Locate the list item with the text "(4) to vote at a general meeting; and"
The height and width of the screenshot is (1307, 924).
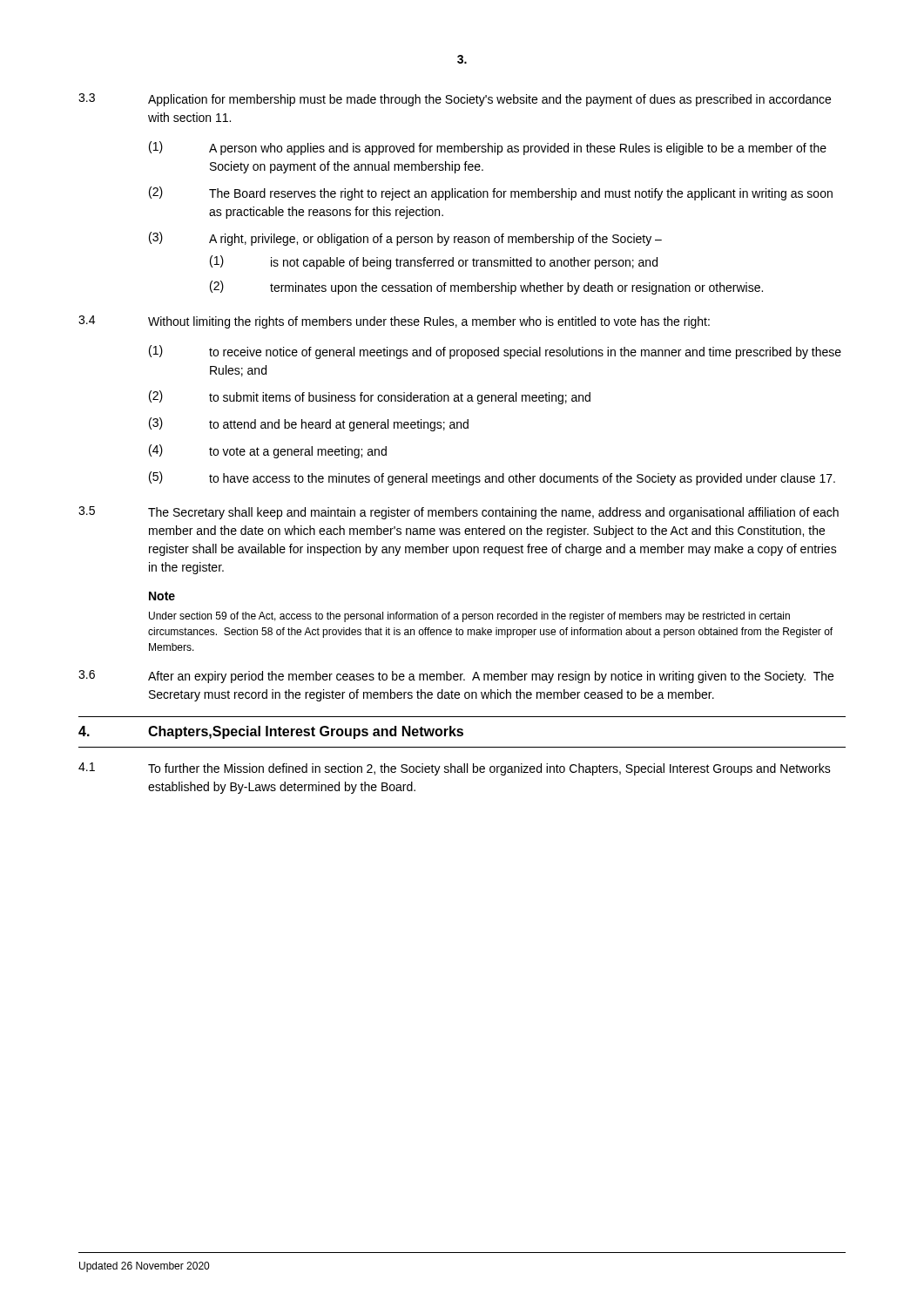(268, 451)
